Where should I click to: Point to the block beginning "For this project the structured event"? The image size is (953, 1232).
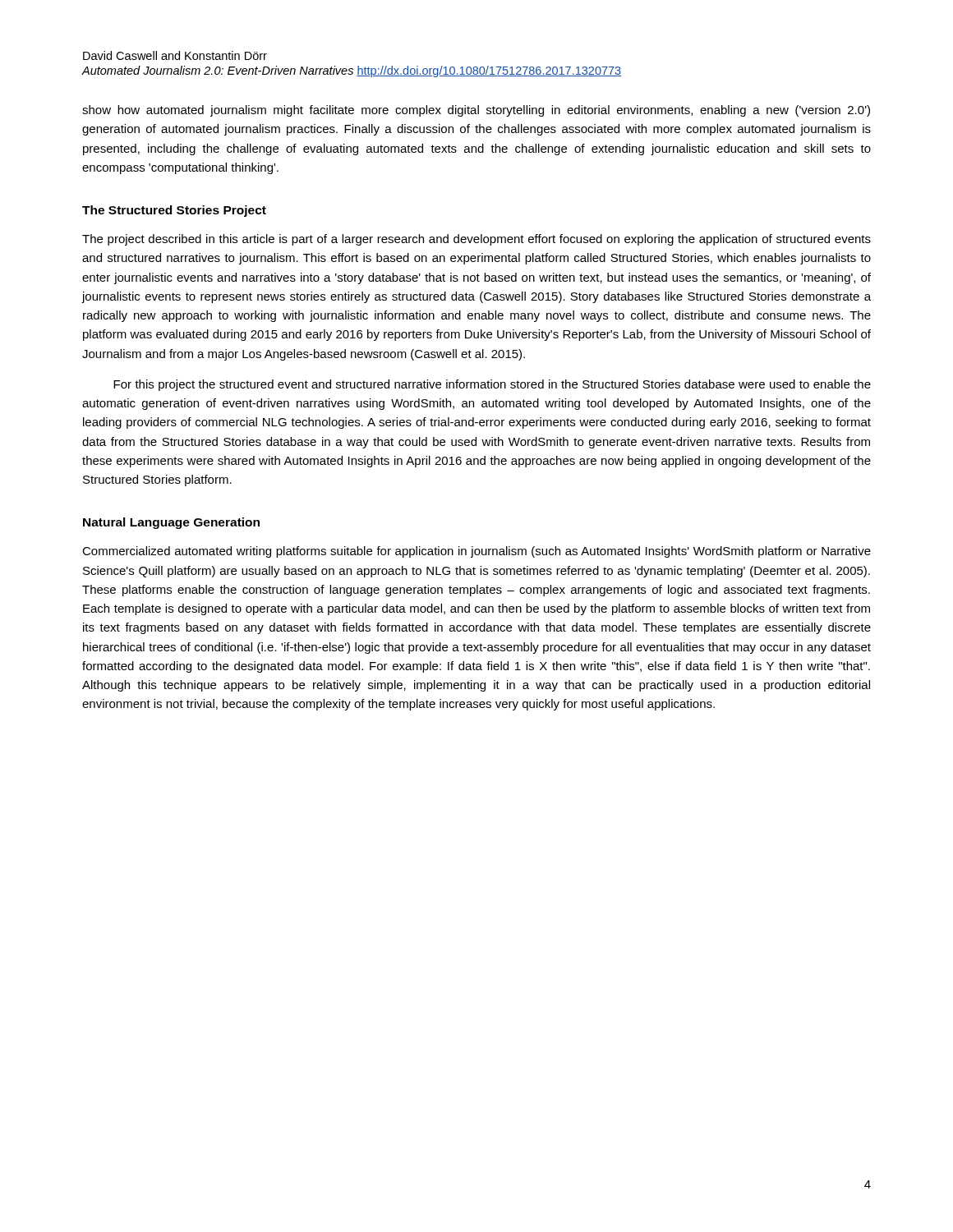pos(476,432)
